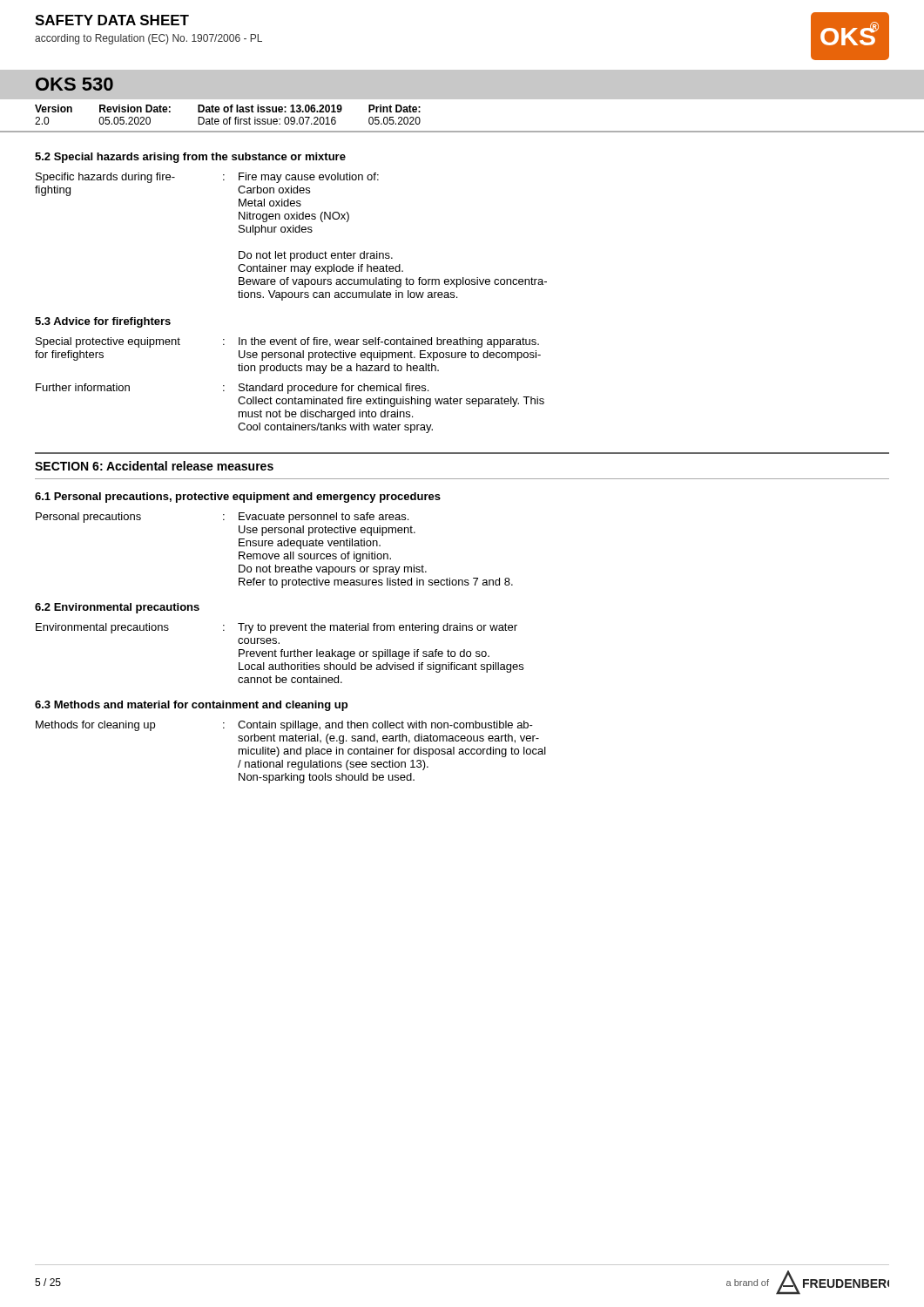This screenshot has height=1307, width=924.
Task: Navigate to the text block starting "Specific hazards during fire-fighting : Fire"
Action: [107, 177]
